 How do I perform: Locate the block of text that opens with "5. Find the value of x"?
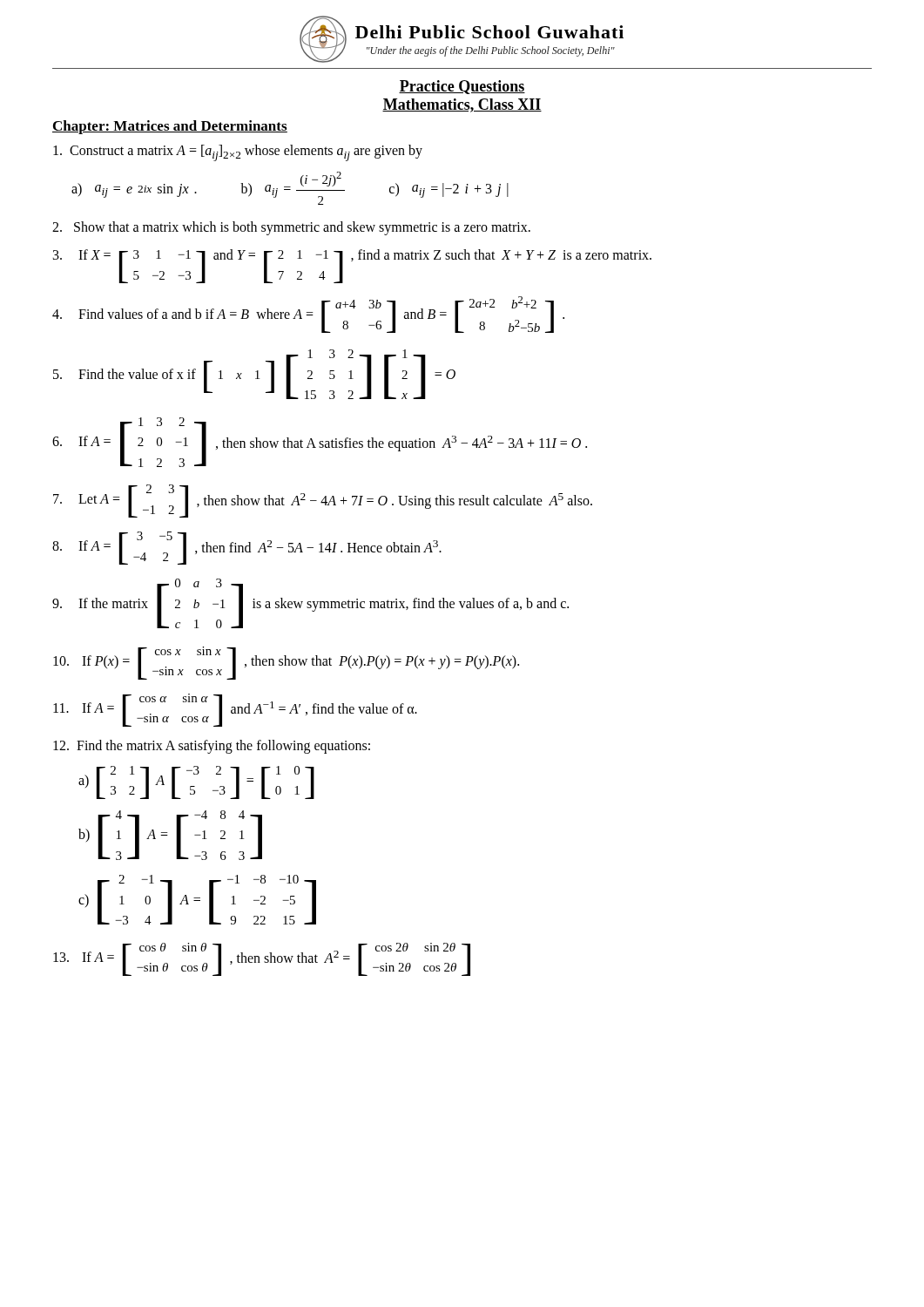471,375
